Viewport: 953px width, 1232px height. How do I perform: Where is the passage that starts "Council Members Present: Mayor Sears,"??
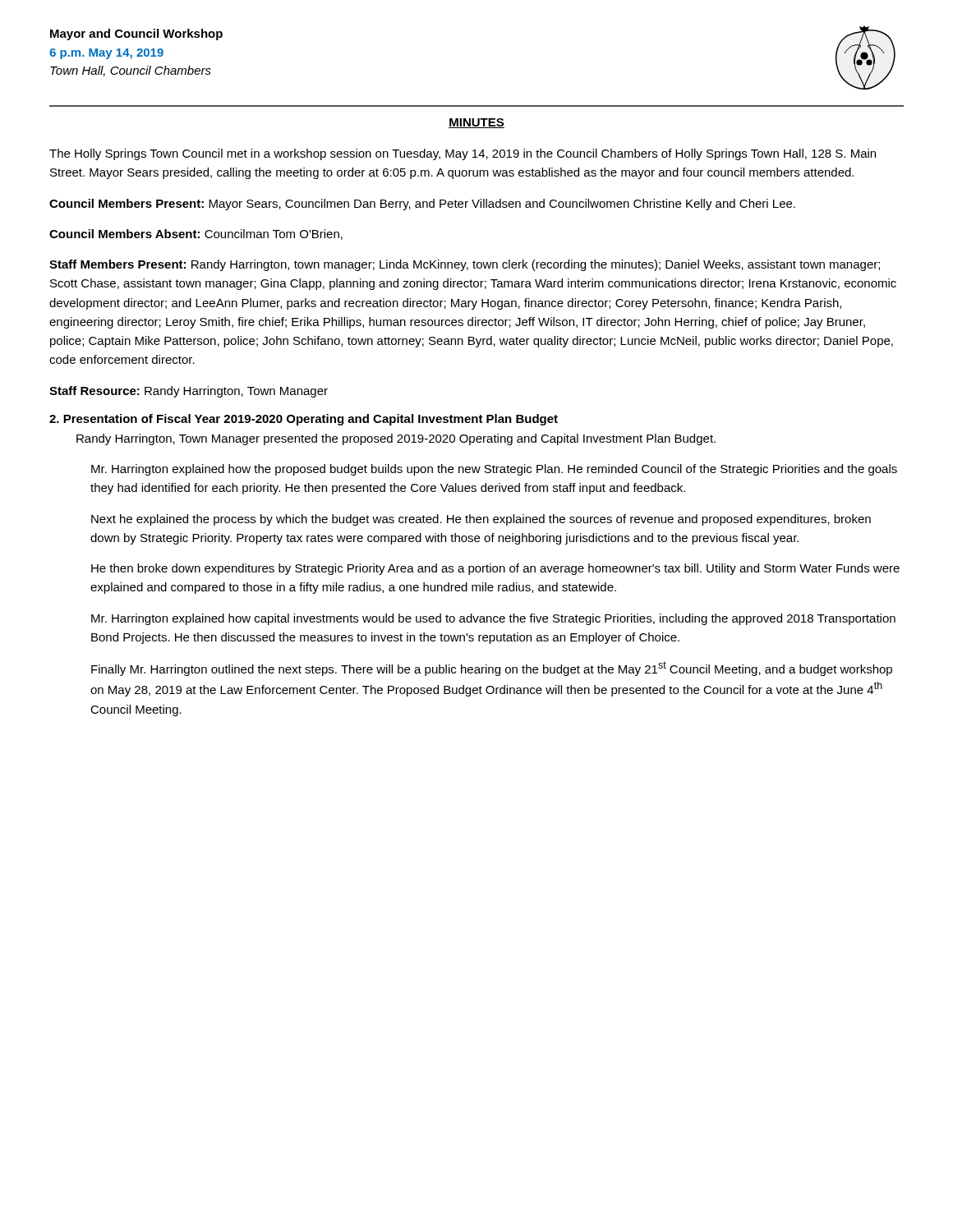[423, 203]
